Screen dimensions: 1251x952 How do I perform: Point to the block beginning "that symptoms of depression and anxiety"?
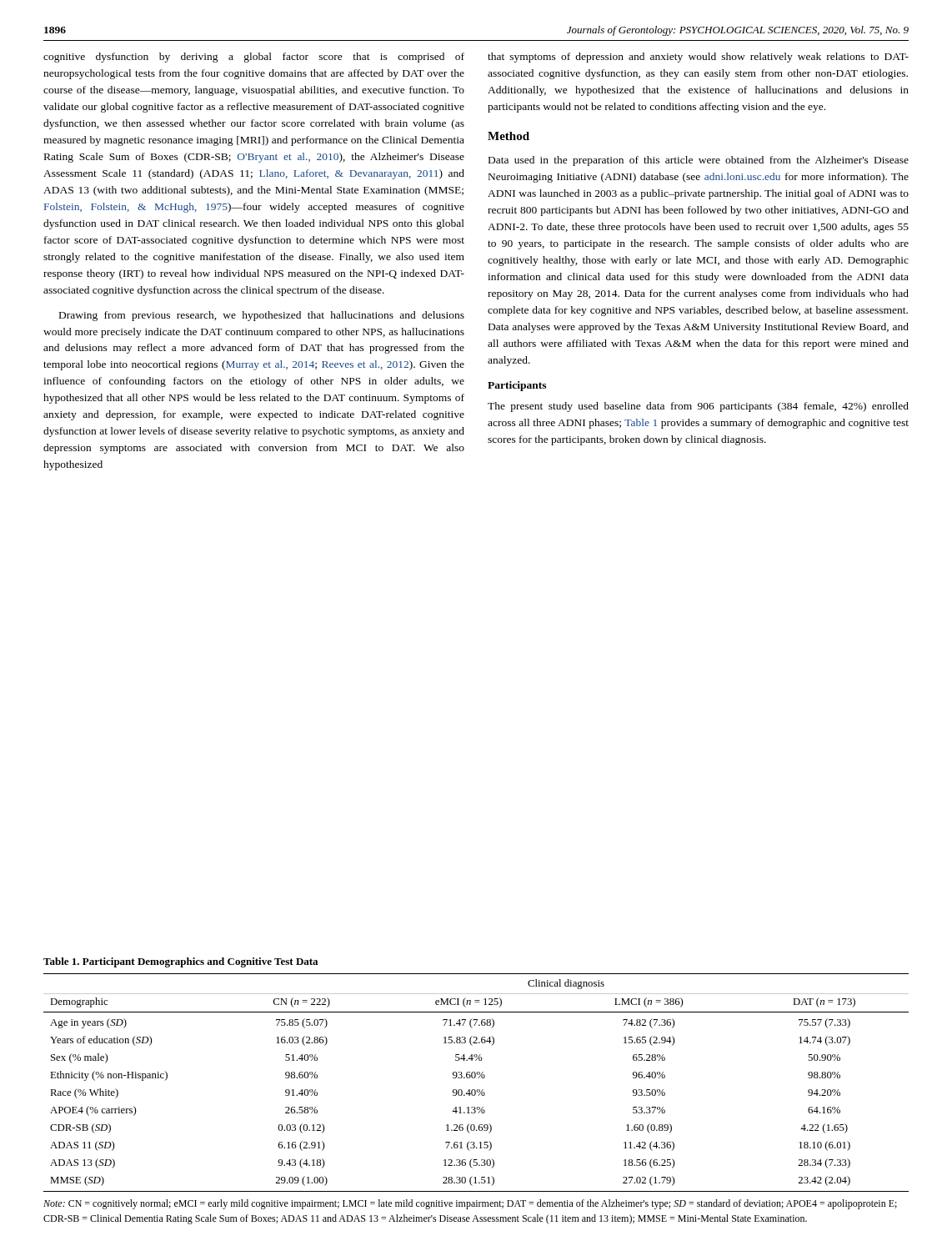click(698, 82)
